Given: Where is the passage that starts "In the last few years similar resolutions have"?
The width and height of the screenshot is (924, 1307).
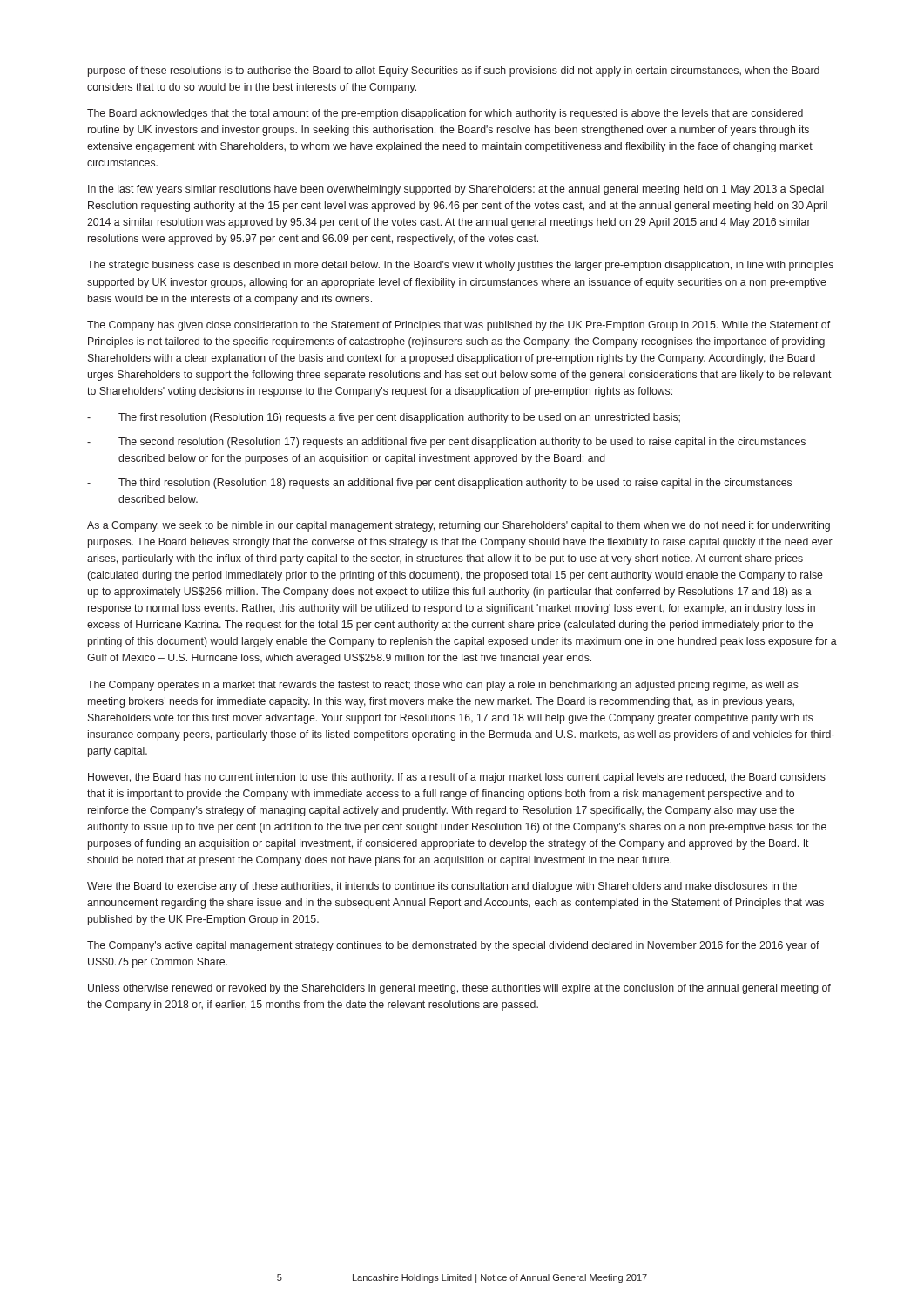Looking at the screenshot, I should [x=457, y=214].
